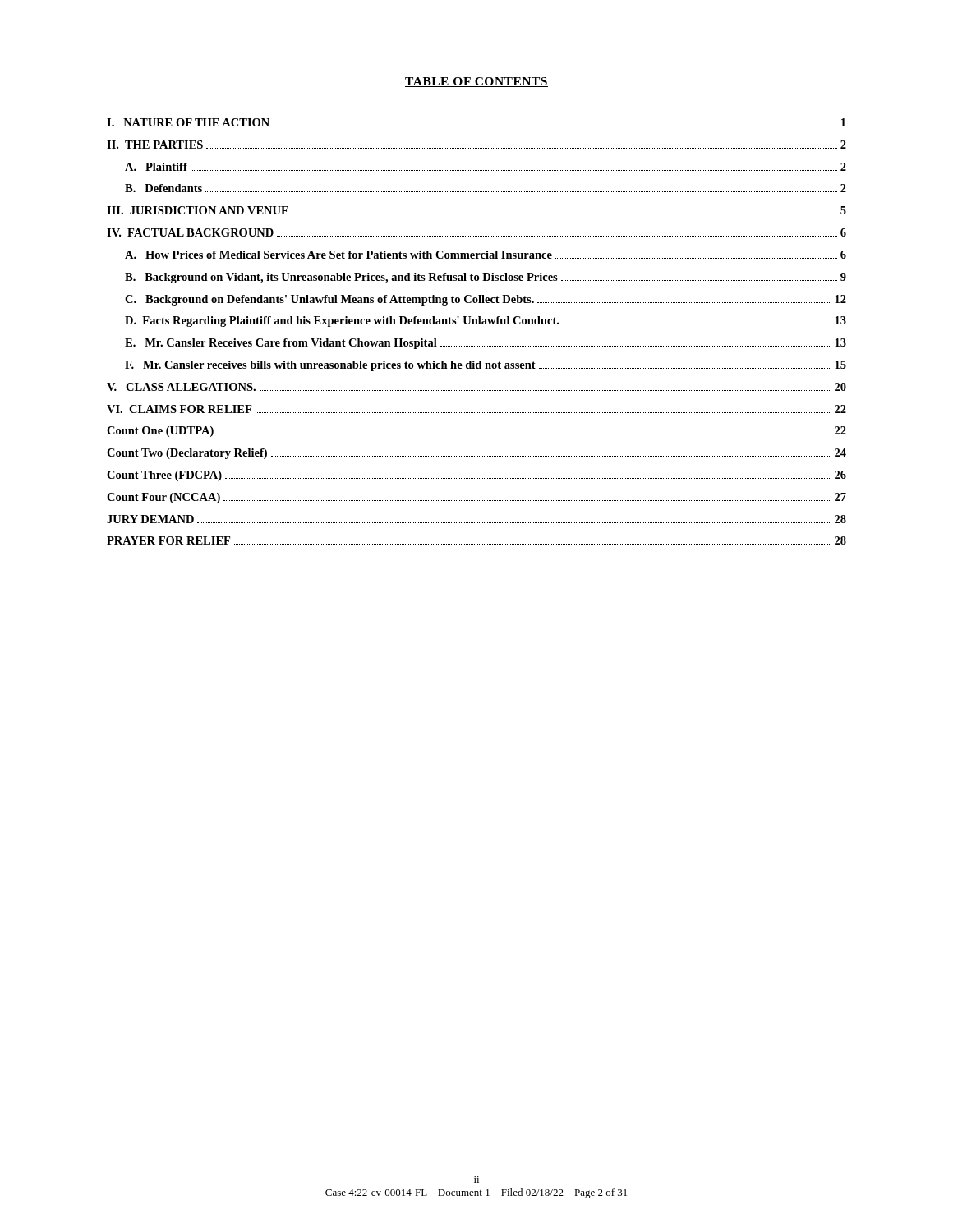Select the list item that says "D. Facts Regarding Plaintiff and"
Image resolution: width=953 pixels, height=1232 pixels.
[486, 321]
